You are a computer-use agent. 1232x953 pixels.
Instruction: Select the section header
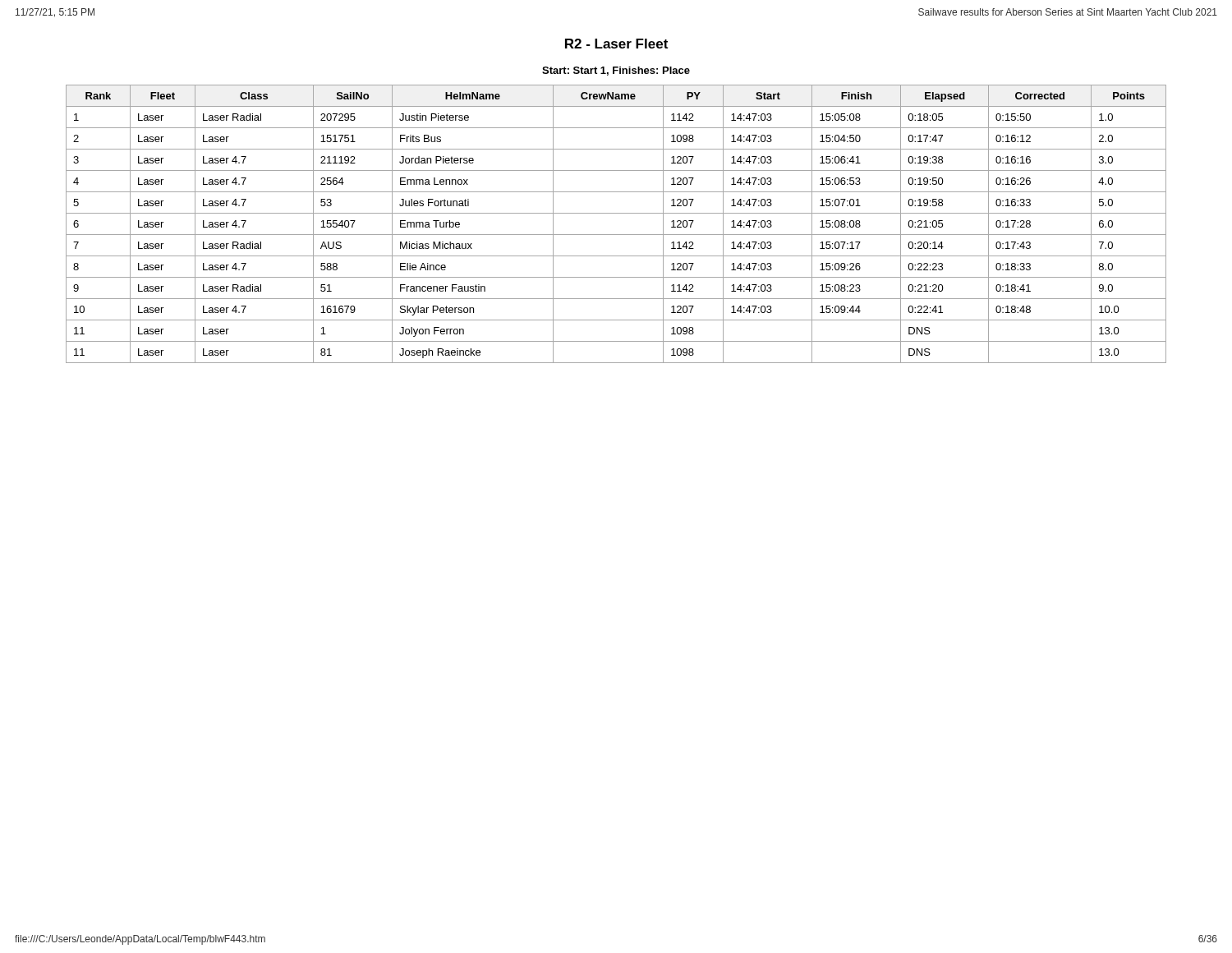click(616, 70)
